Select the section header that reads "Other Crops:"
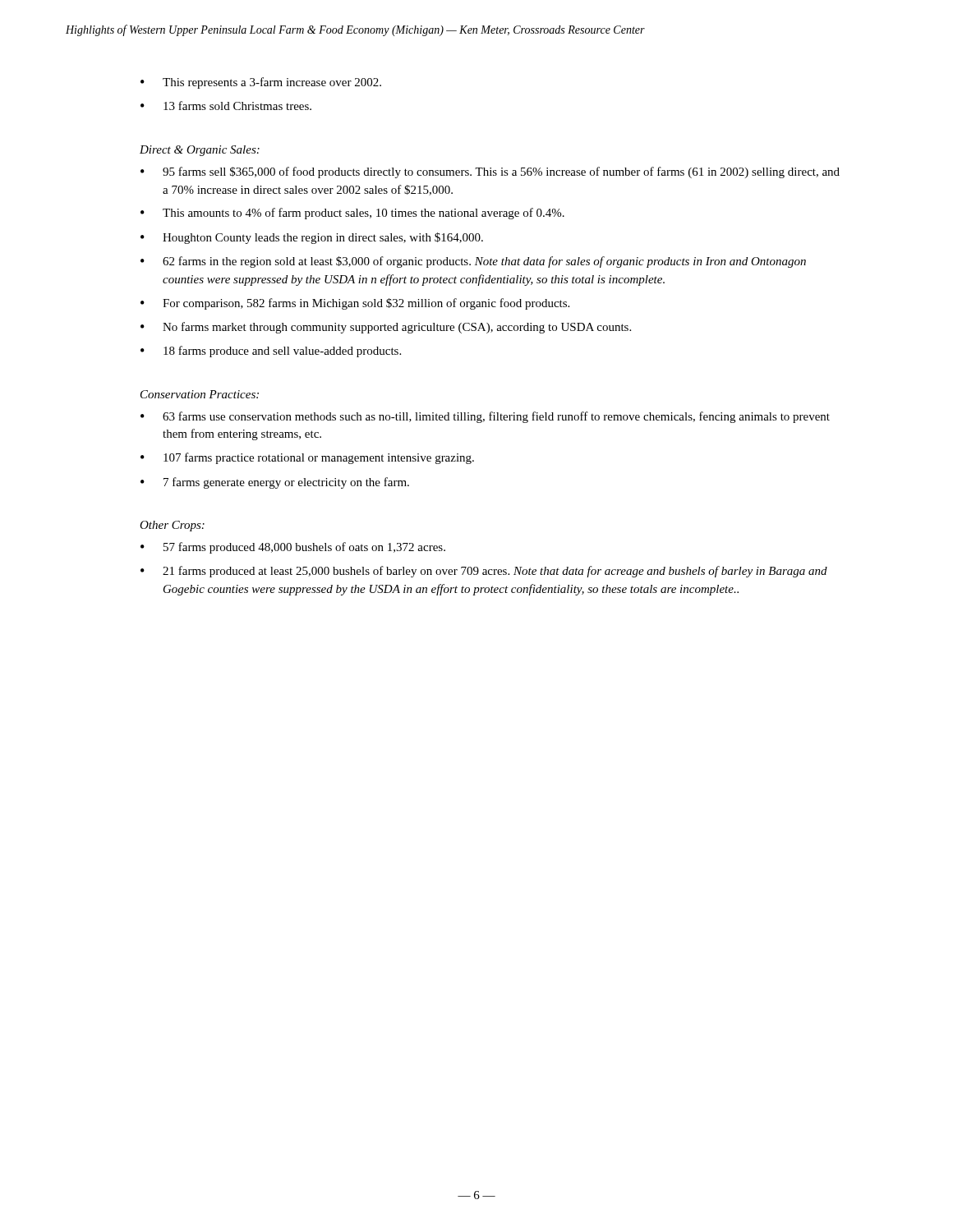 click(172, 525)
